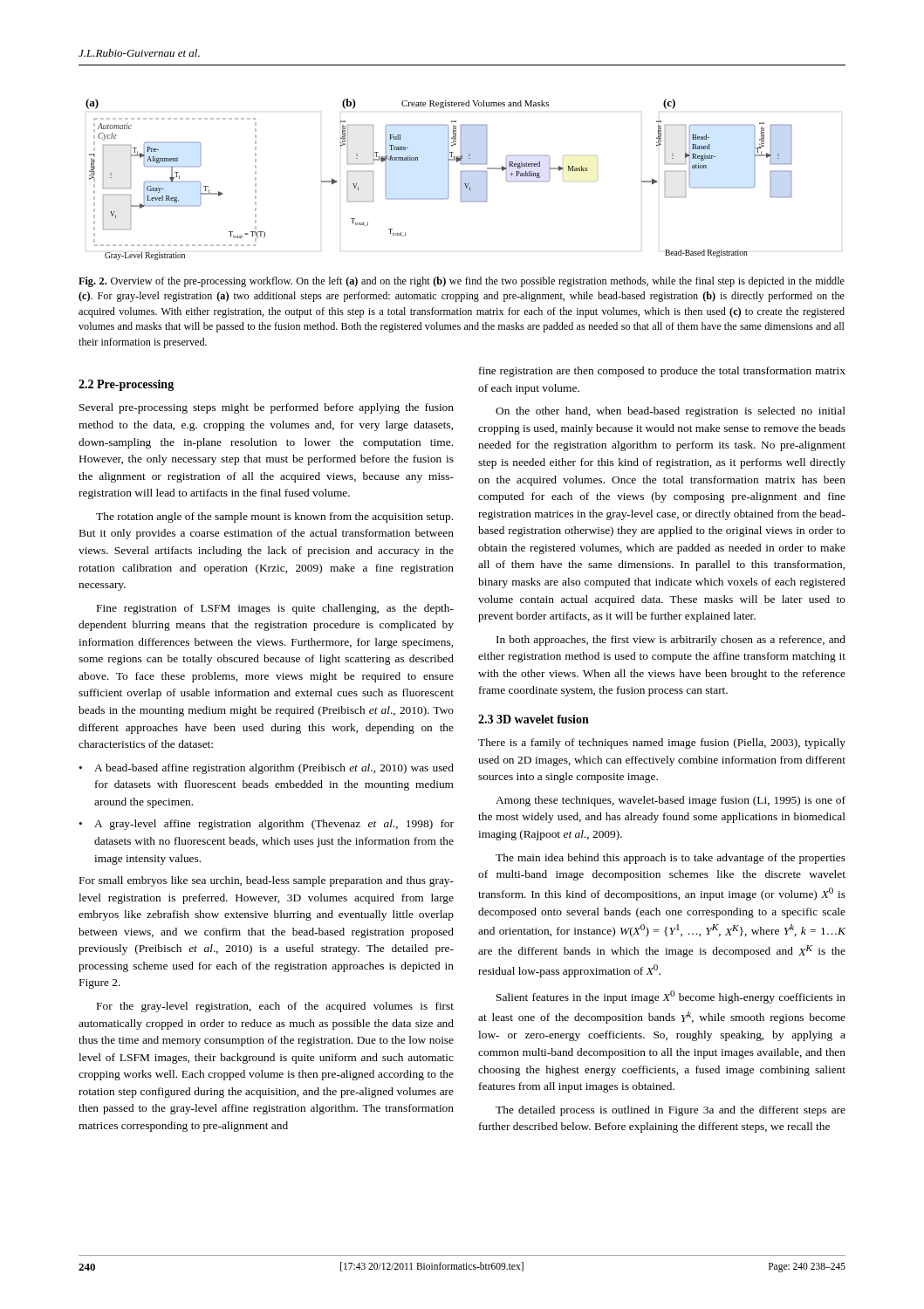
Task: Navigate to the passage starting "2.3 3D wavelet"
Action: coord(533,719)
